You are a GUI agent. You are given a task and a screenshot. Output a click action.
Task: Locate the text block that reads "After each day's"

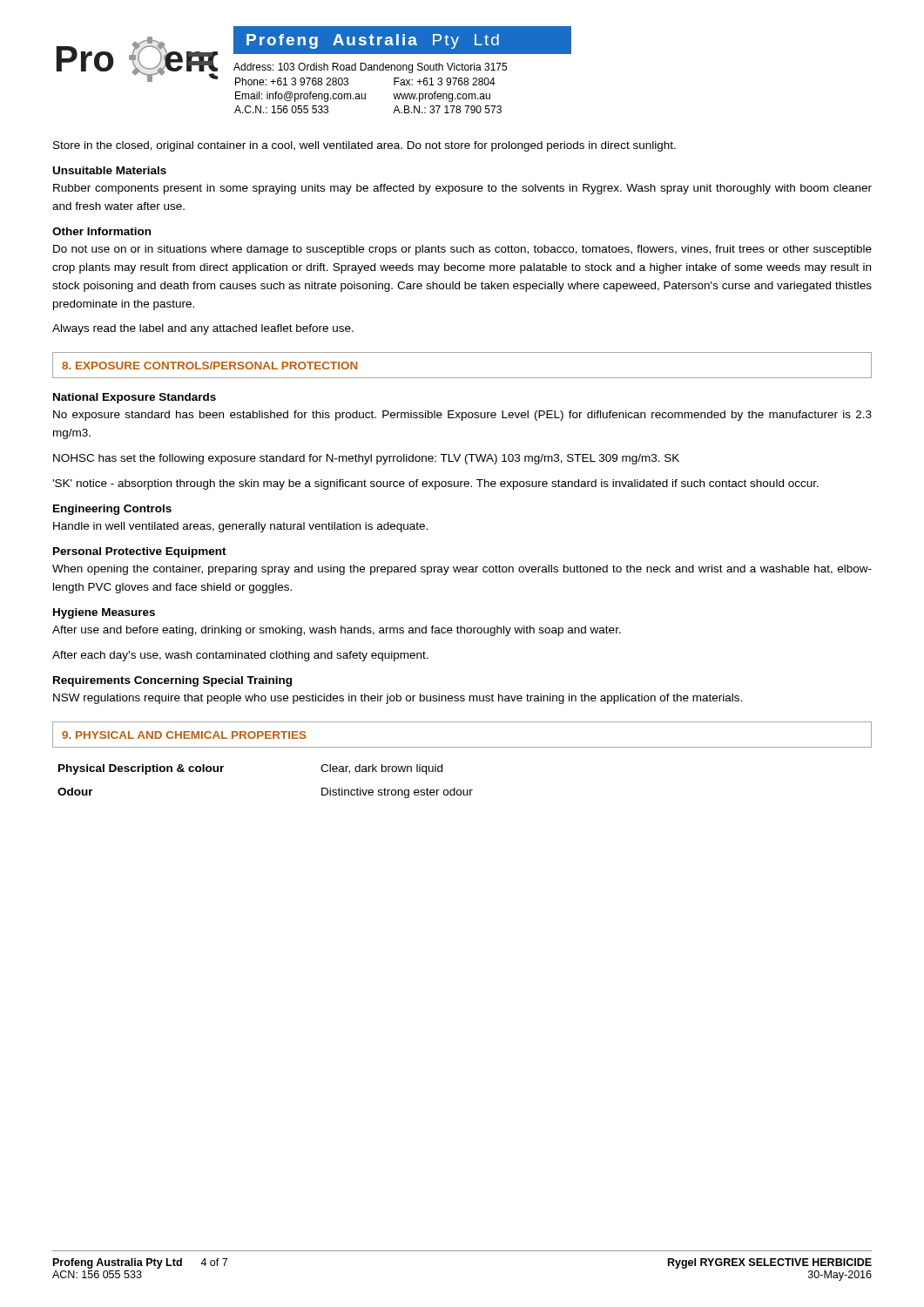[241, 655]
